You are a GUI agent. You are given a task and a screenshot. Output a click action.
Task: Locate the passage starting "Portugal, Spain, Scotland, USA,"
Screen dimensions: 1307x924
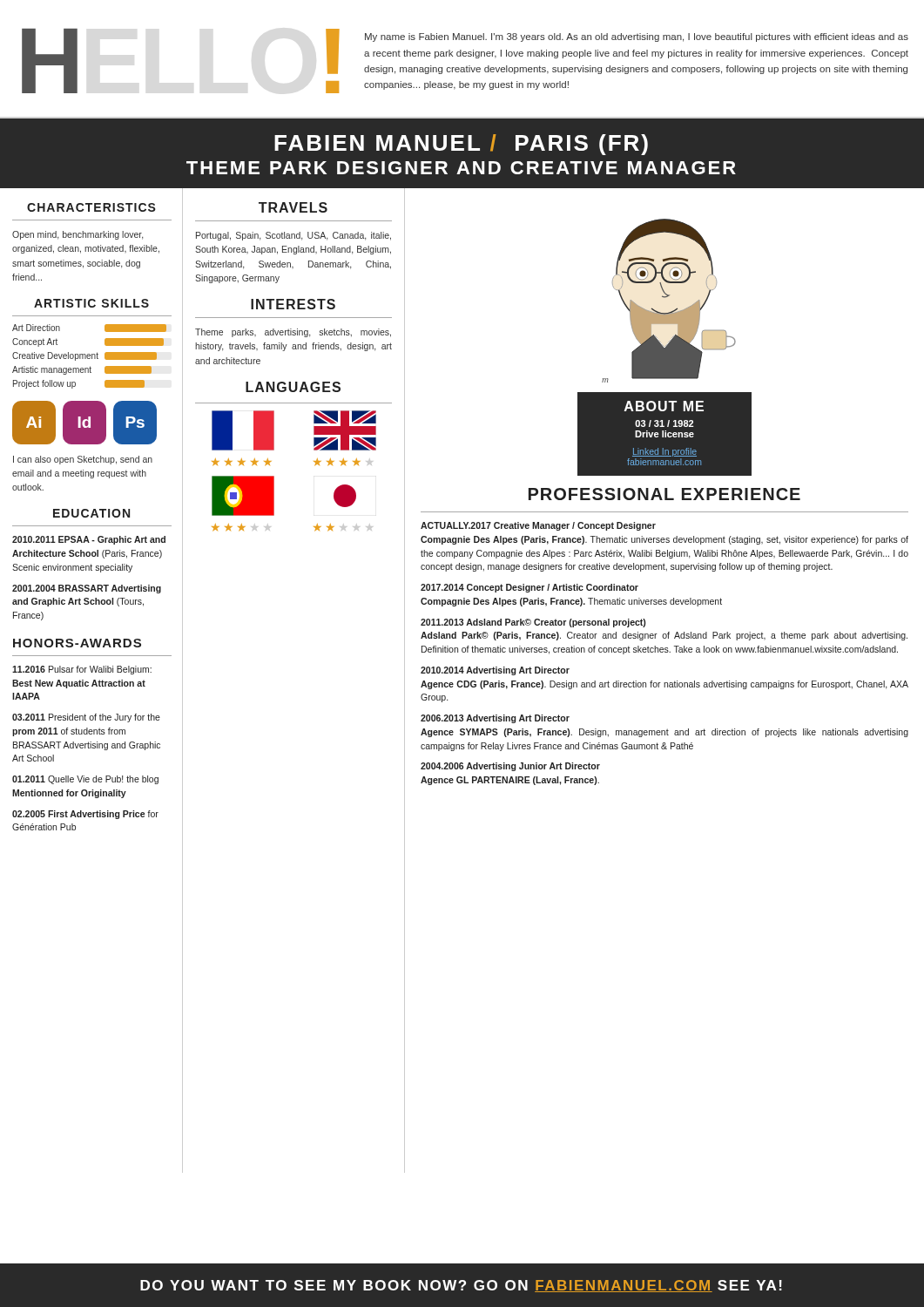pyautogui.click(x=293, y=256)
